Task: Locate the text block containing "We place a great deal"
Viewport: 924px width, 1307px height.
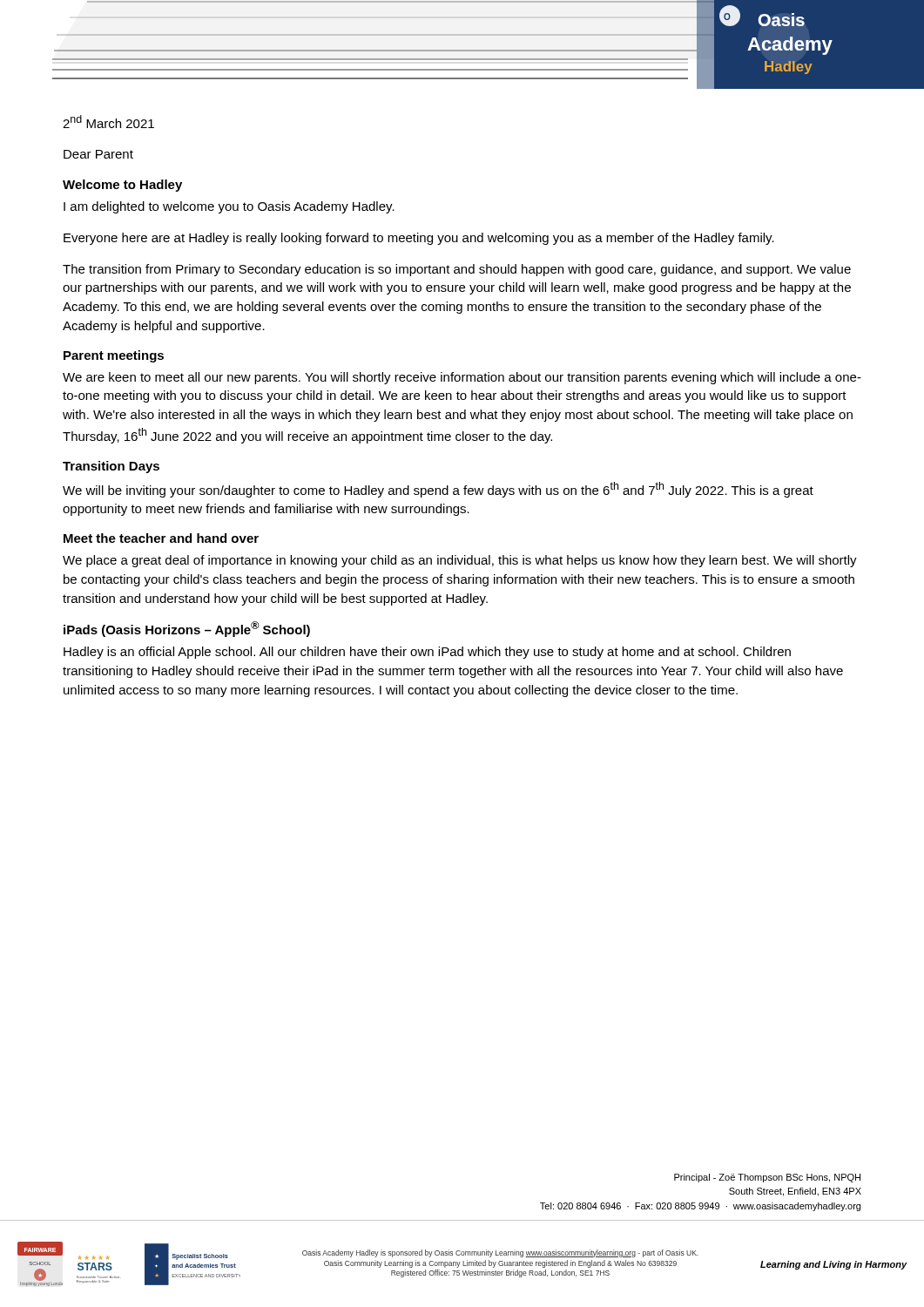Action: 460,579
